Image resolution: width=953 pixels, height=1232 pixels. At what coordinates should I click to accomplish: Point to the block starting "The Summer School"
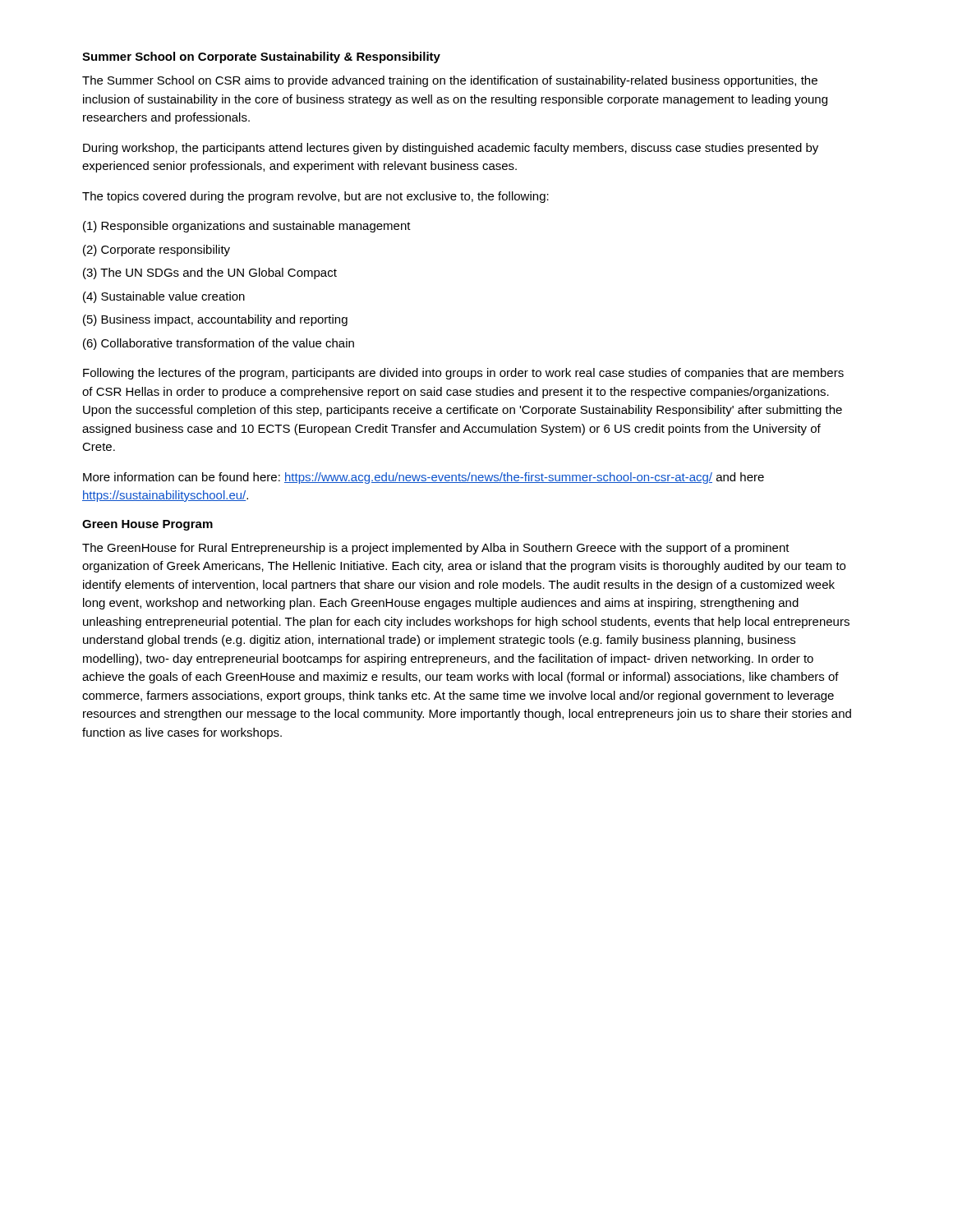click(x=455, y=99)
